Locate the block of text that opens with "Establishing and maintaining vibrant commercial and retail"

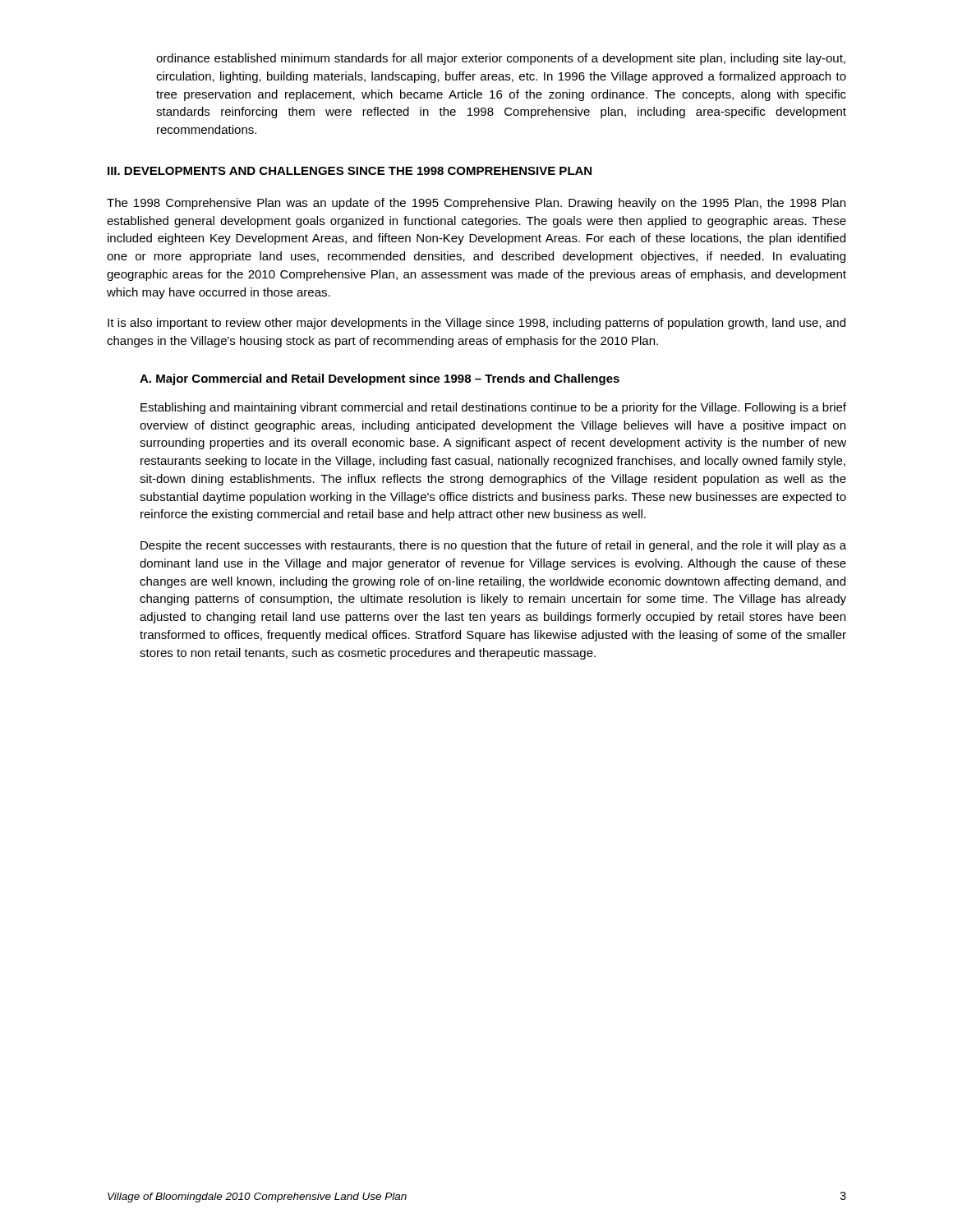pos(493,460)
